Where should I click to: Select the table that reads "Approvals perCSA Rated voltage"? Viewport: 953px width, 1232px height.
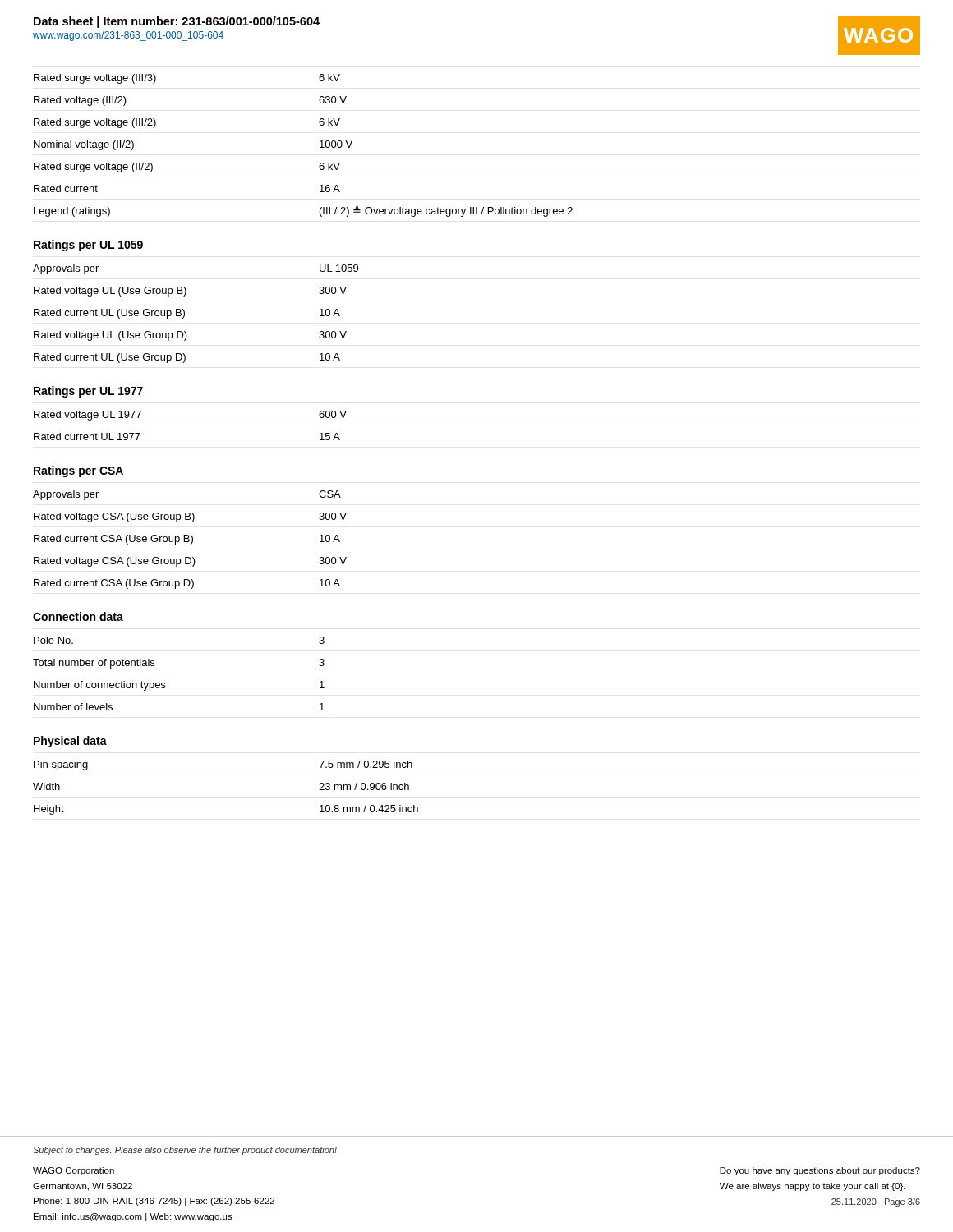tap(476, 538)
